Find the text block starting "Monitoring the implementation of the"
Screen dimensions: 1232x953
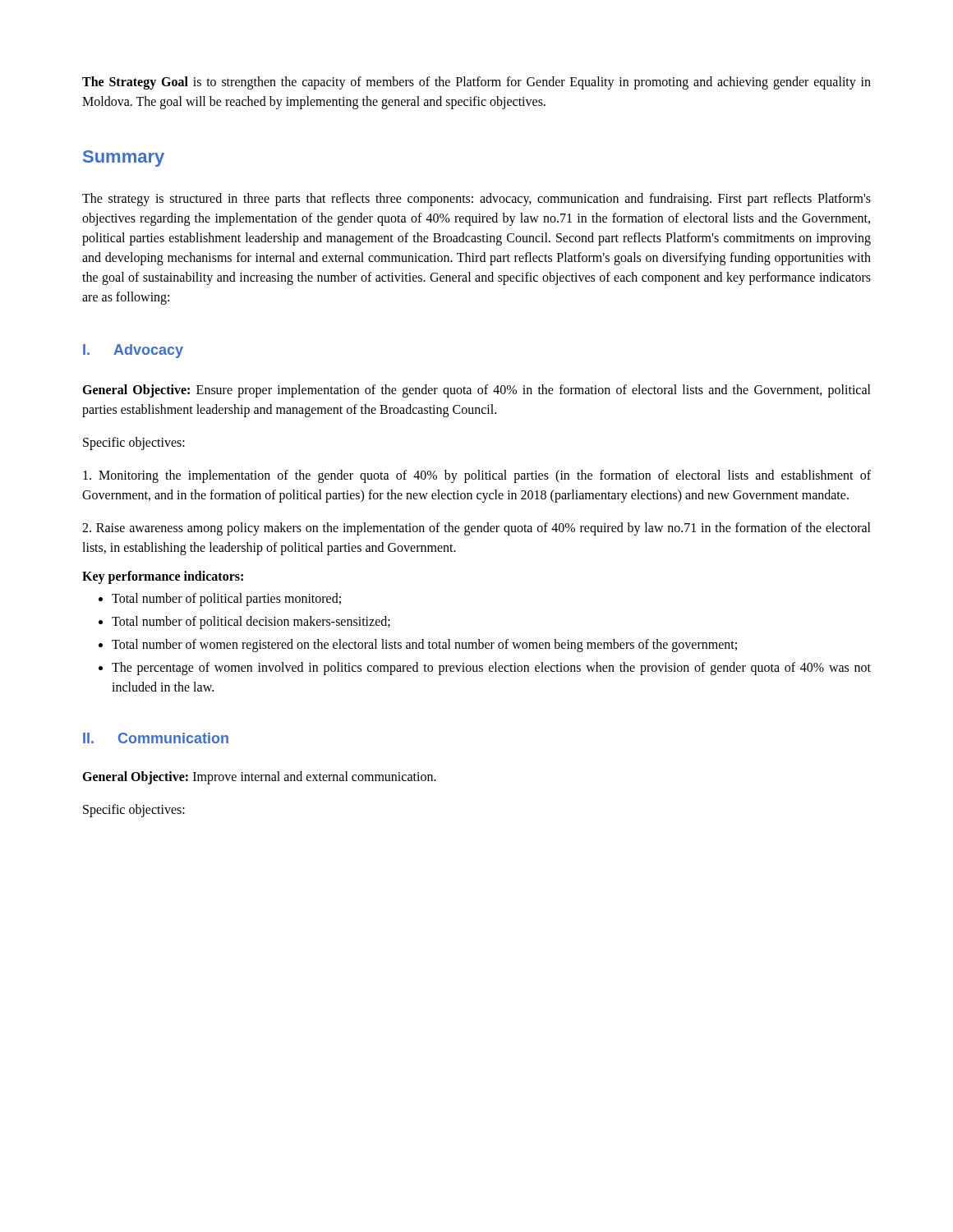(476, 485)
